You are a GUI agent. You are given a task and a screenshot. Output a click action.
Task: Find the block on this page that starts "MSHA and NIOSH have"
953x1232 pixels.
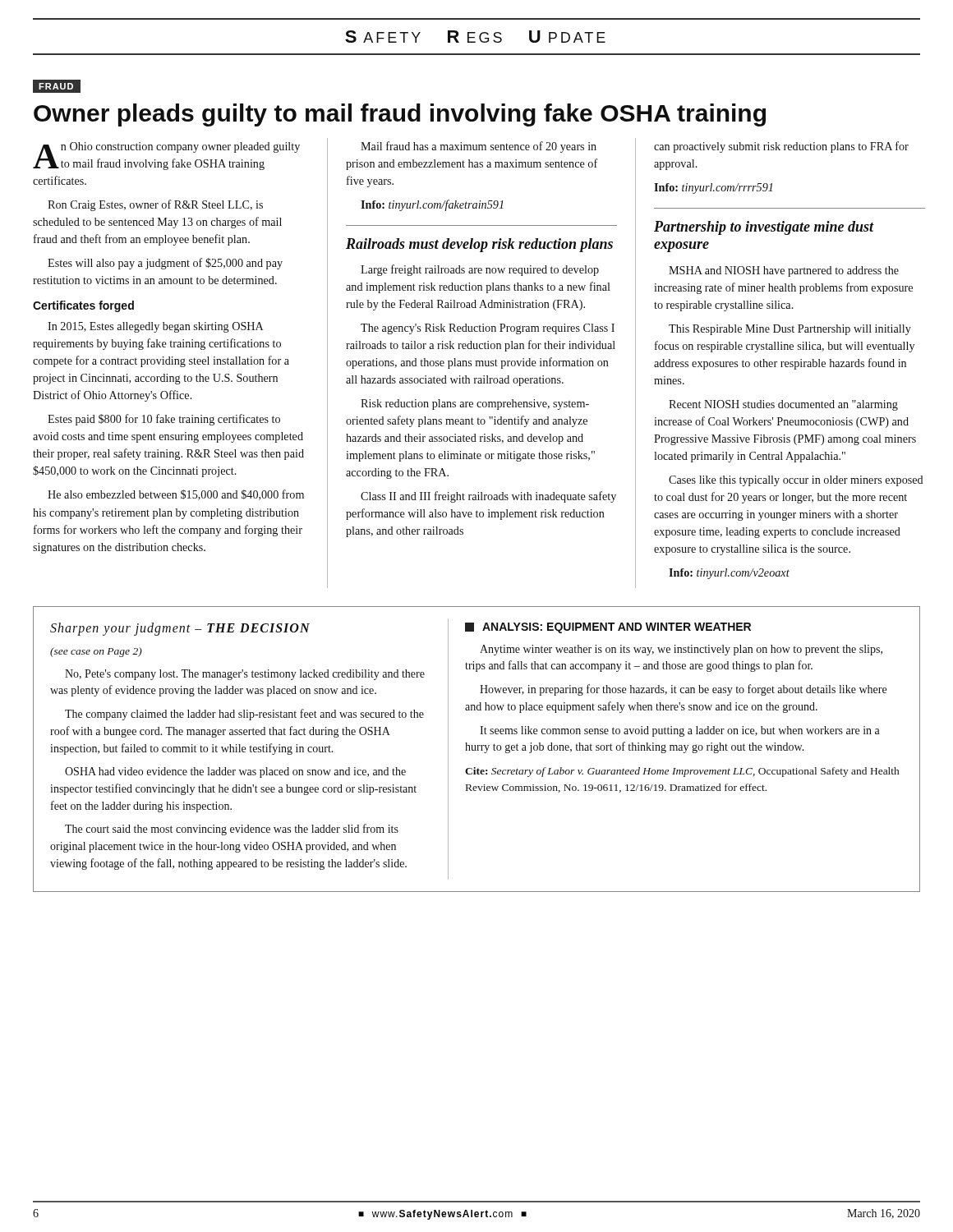790,422
